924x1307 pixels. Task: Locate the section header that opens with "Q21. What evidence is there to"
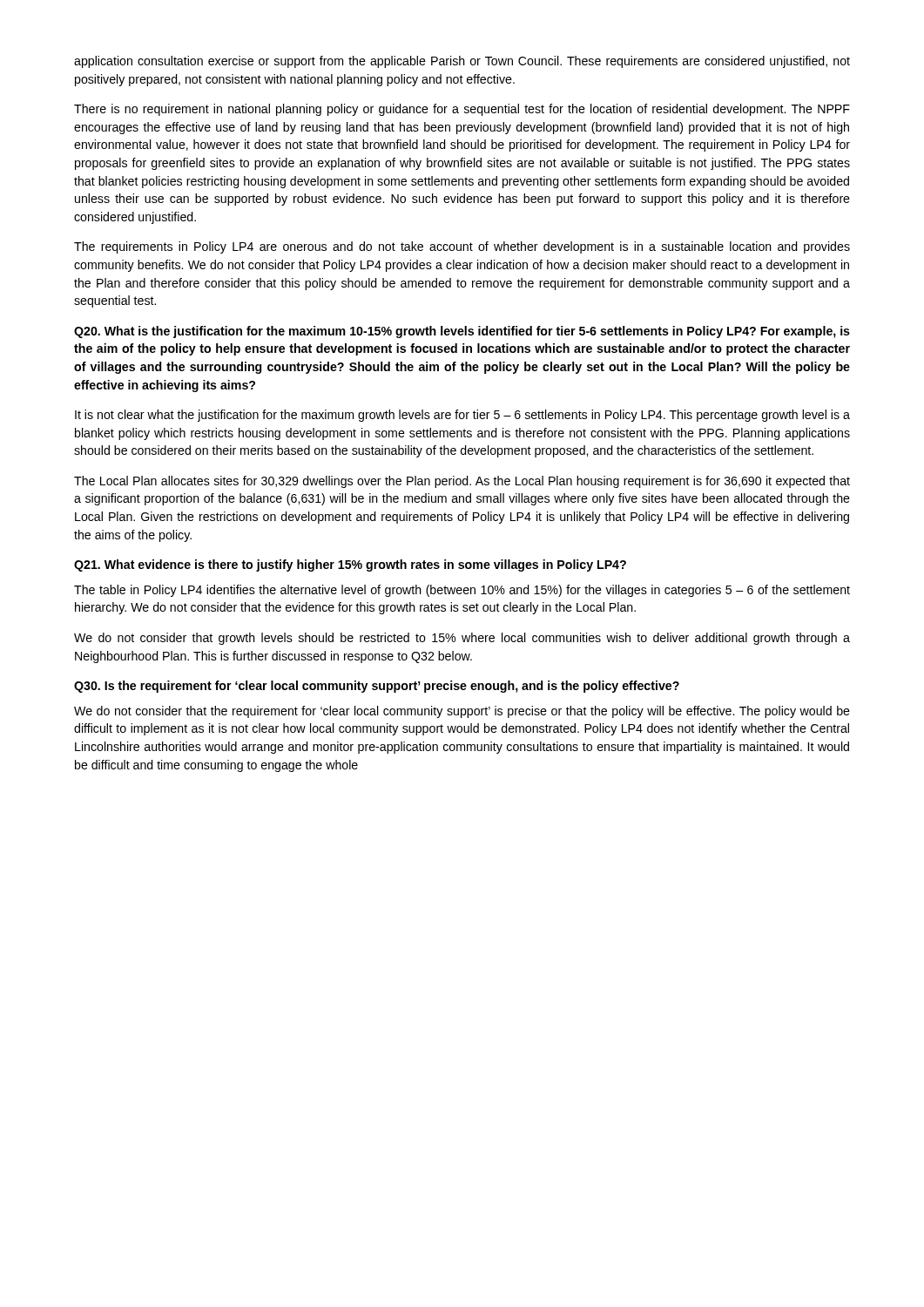350,565
